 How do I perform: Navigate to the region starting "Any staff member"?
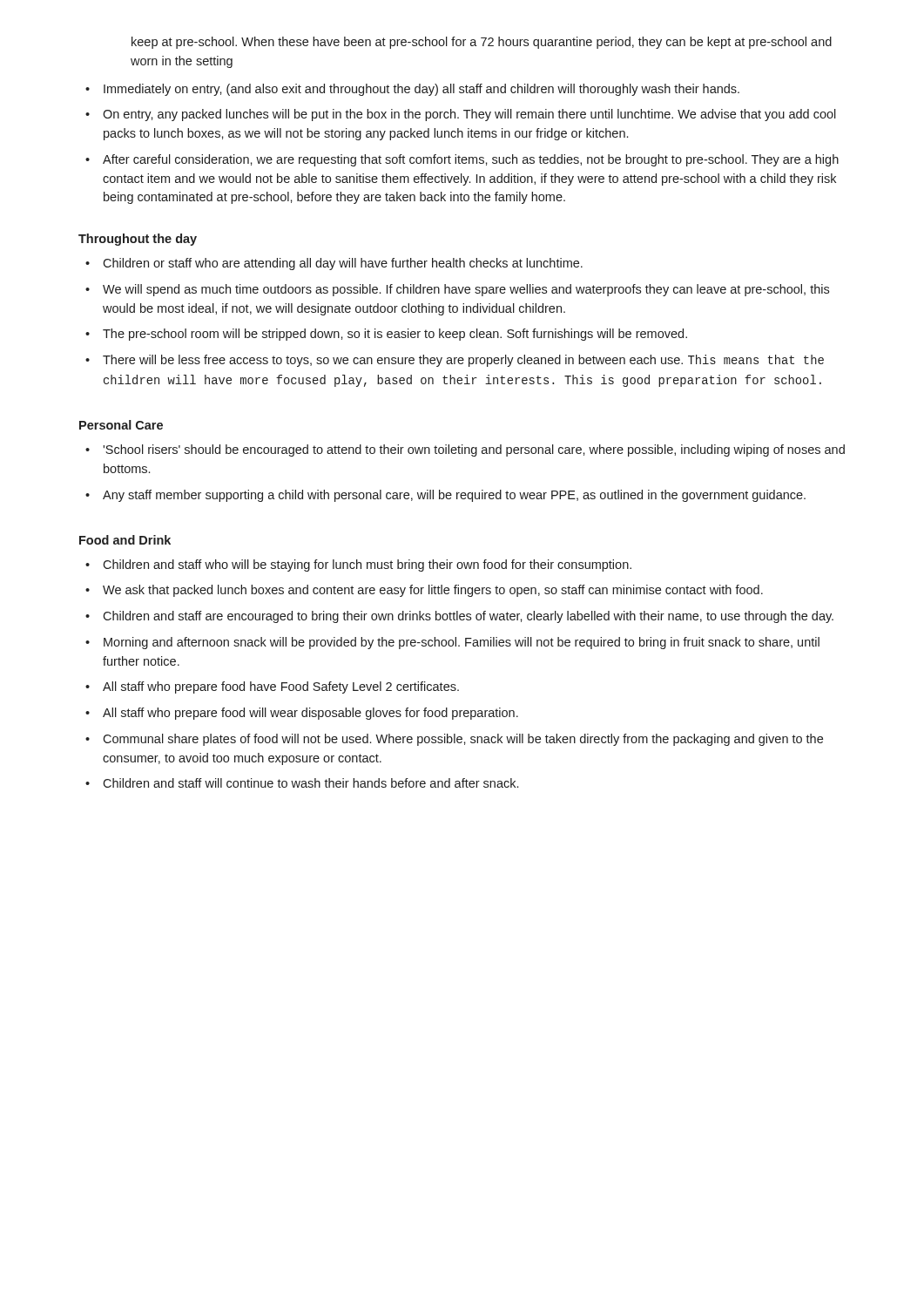click(x=462, y=496)
